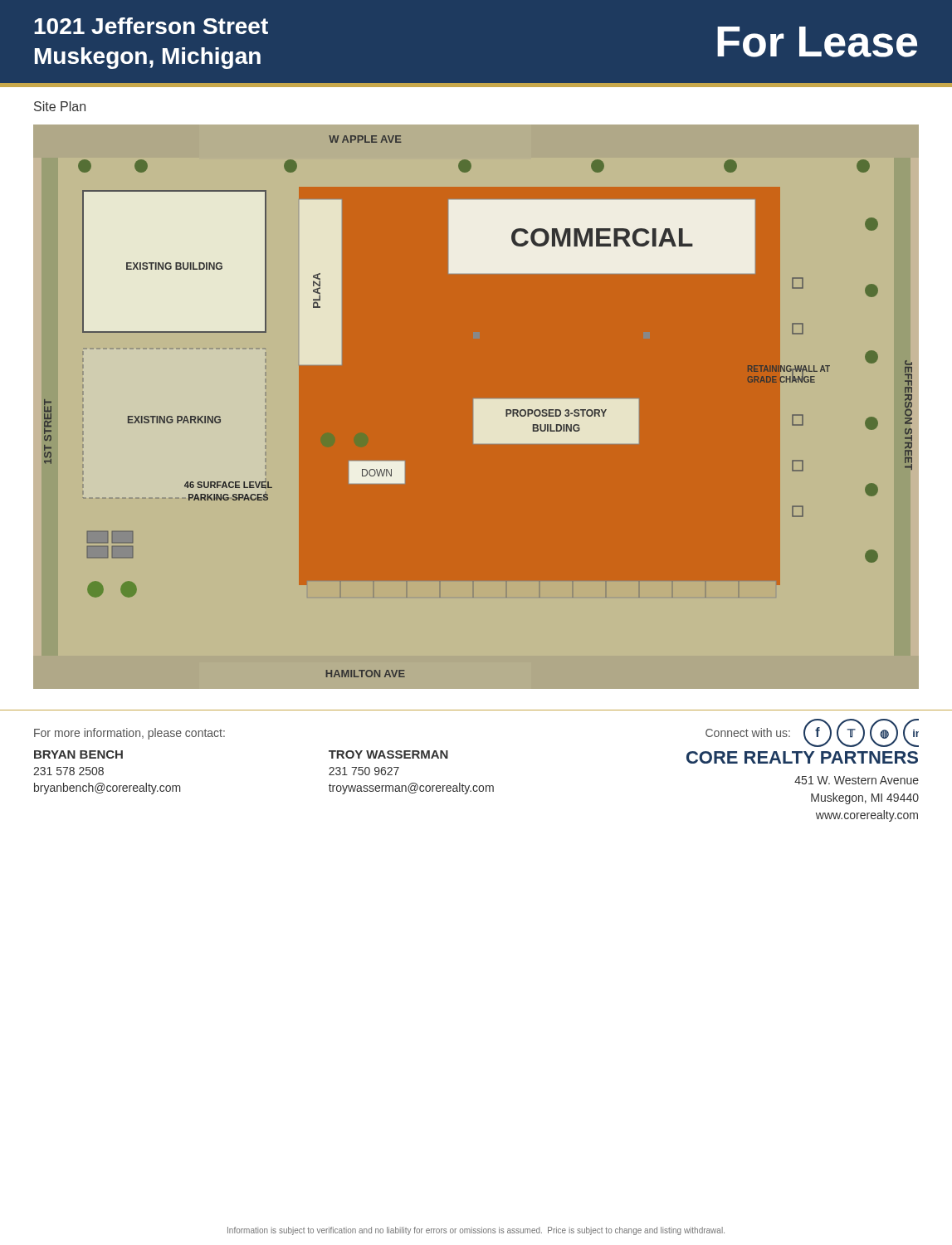Where is the title that starts "1021 Jefferson Street Muskegon, Michigan"?
This screenshot has height=1245, width=952.
click(167, 49)
